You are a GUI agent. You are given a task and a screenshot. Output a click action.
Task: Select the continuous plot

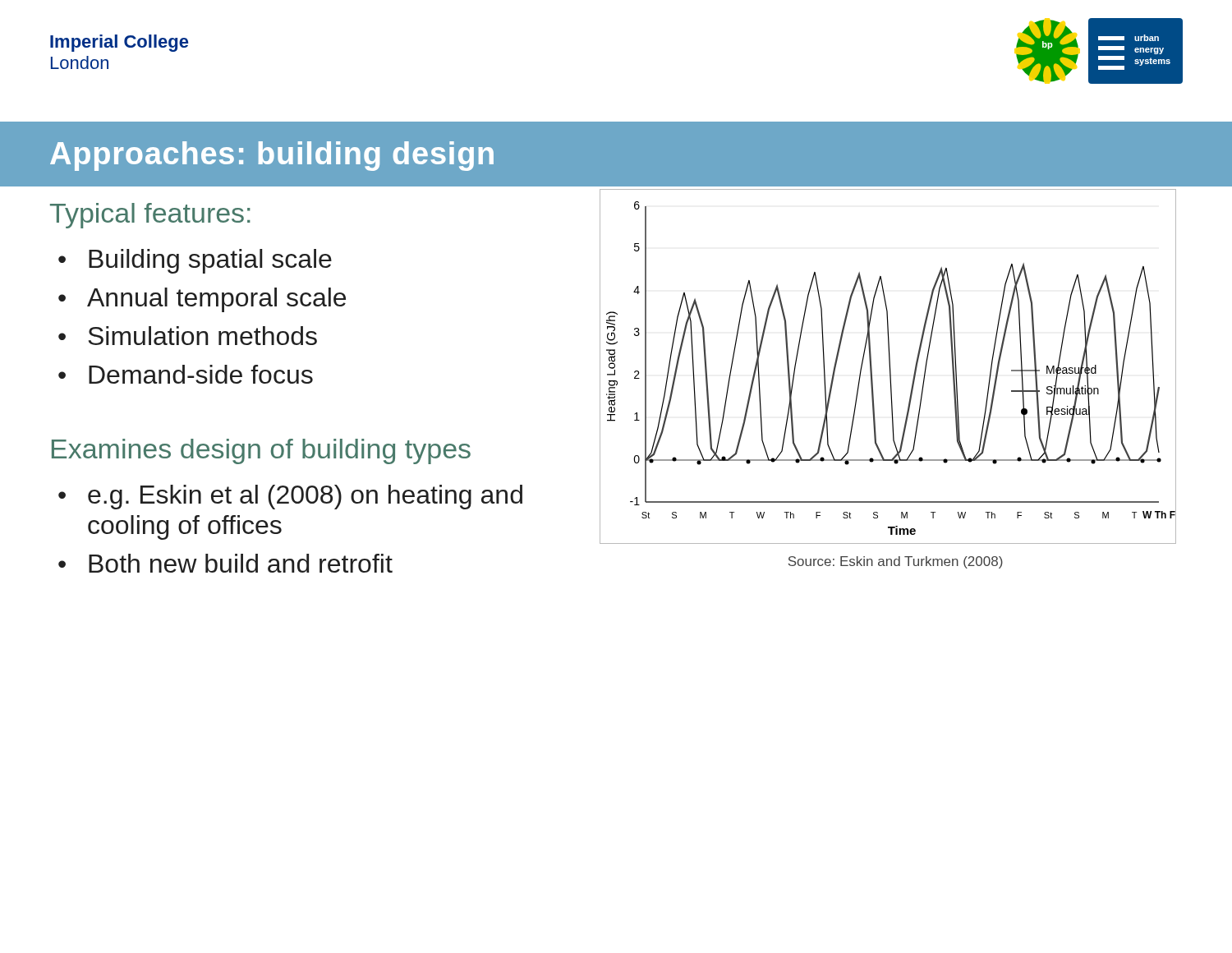coord(895,380)
